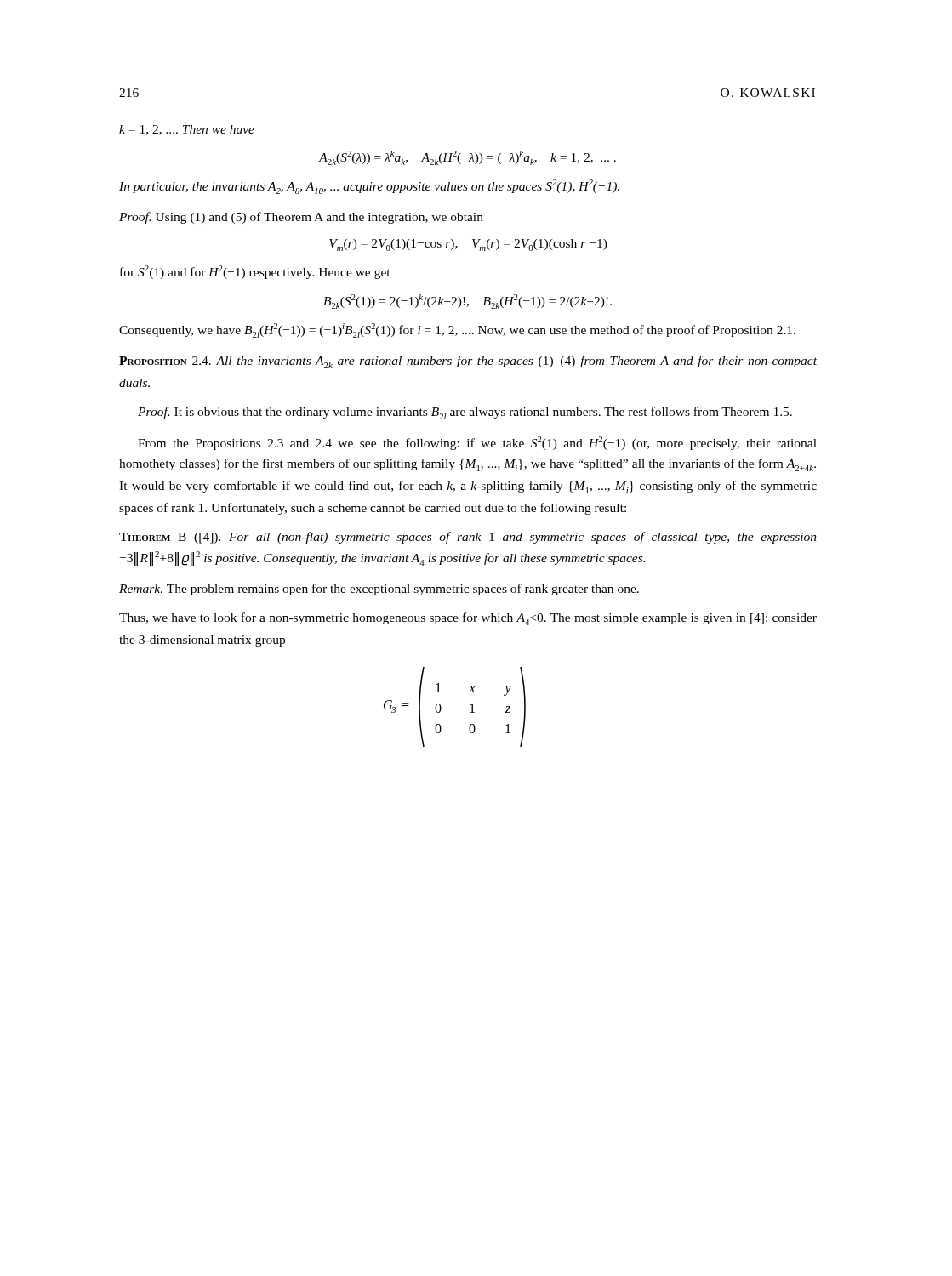This screenshot has height=1276, width=952.
Task: Point to the text starting "Remark. The problem remains open for the"
Action: (379, 588)
